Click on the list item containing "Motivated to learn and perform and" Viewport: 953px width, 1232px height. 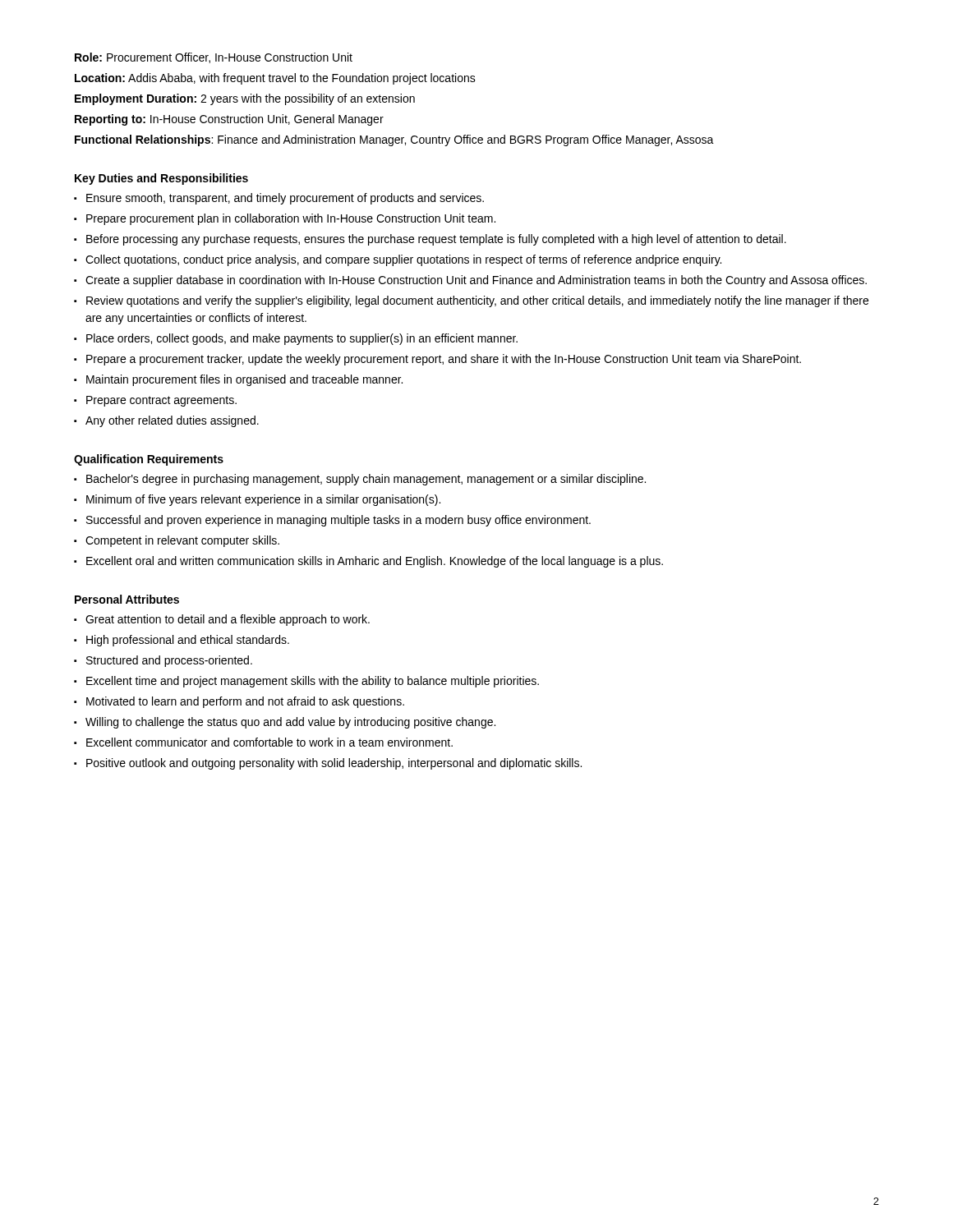[245, 702]
